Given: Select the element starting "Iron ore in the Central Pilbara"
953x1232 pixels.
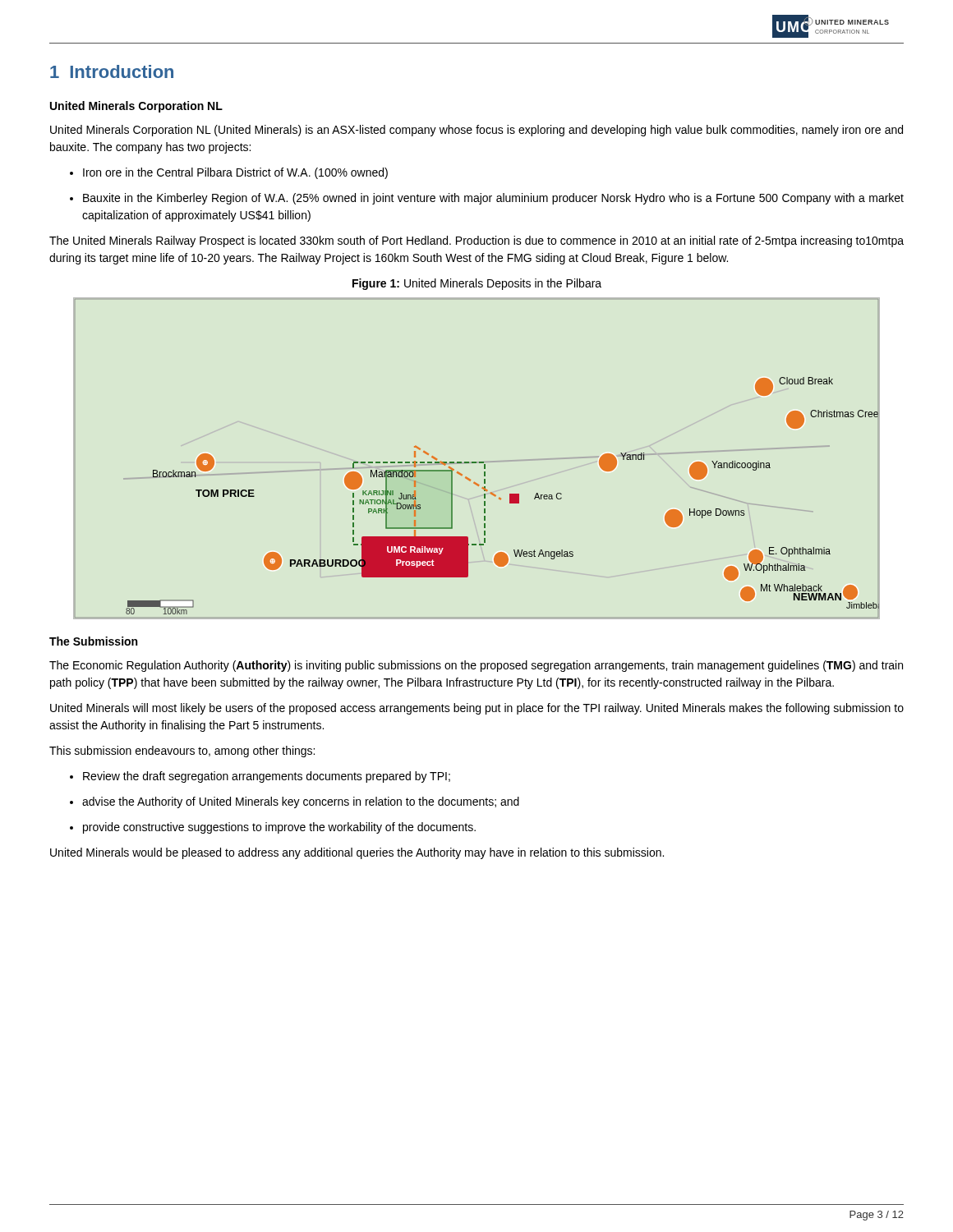Looking at the screenshot, I should point(235,173).
